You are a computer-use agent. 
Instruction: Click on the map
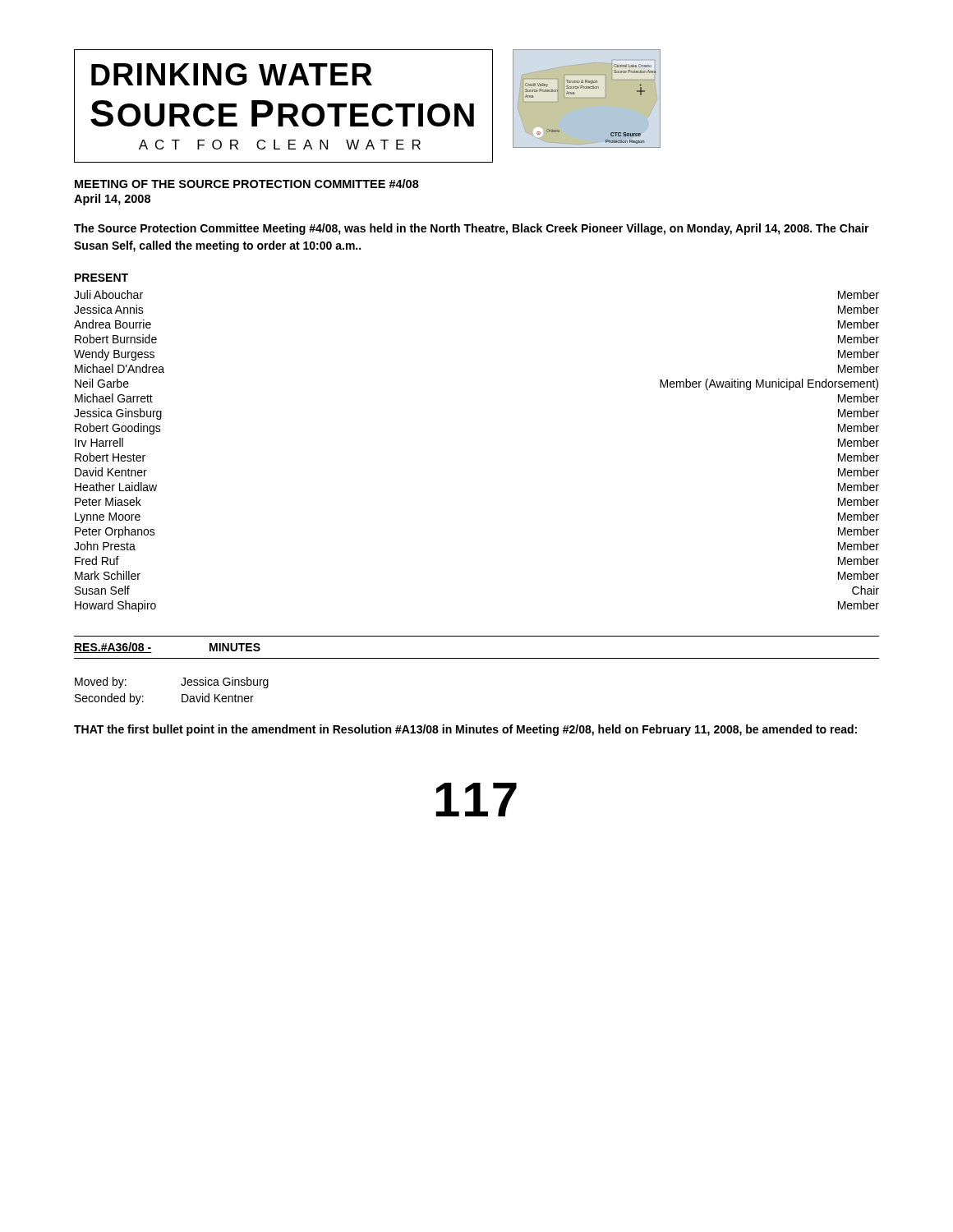[586, 99]
